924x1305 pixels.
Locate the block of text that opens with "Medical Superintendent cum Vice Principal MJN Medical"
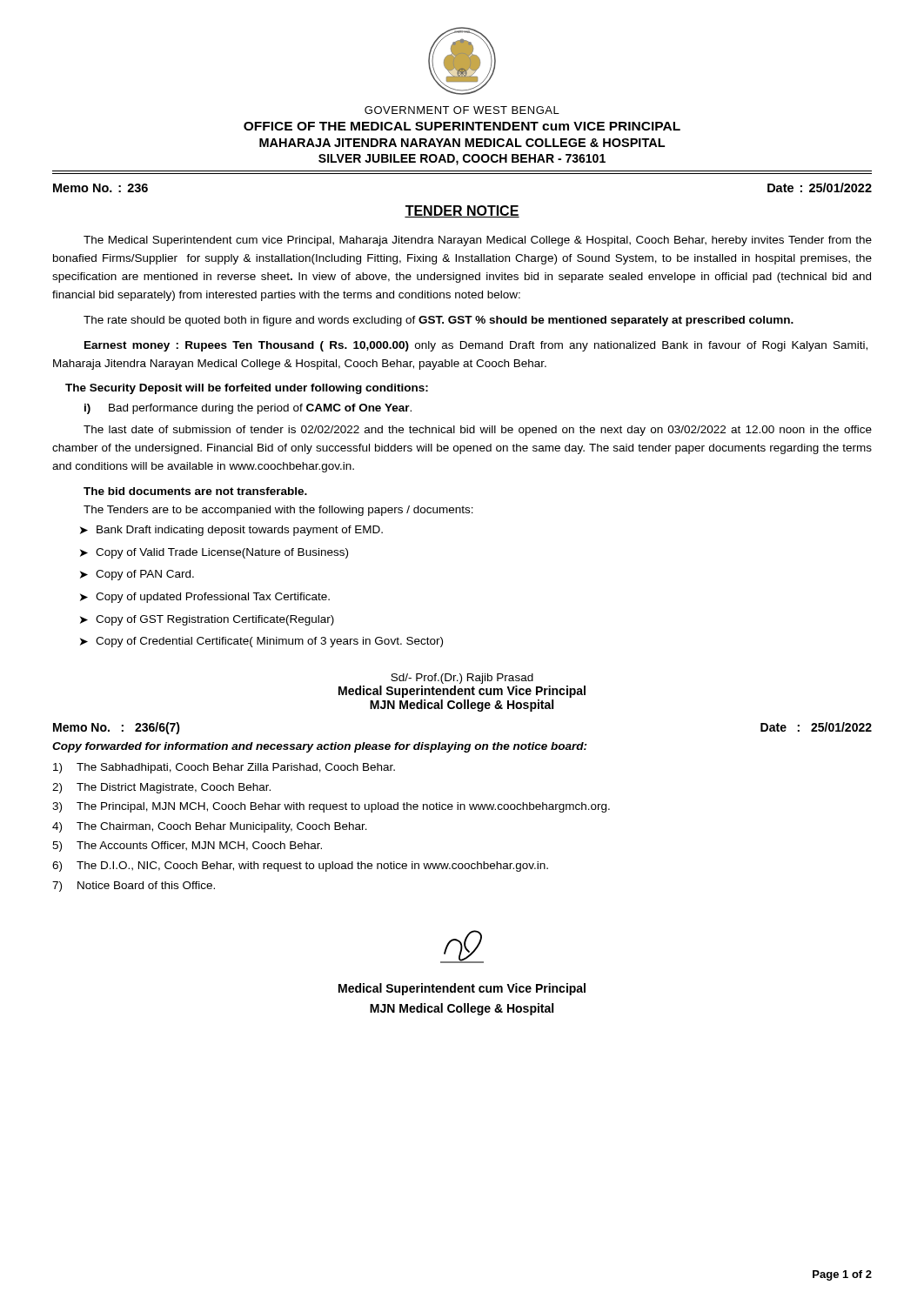(462, 998)
